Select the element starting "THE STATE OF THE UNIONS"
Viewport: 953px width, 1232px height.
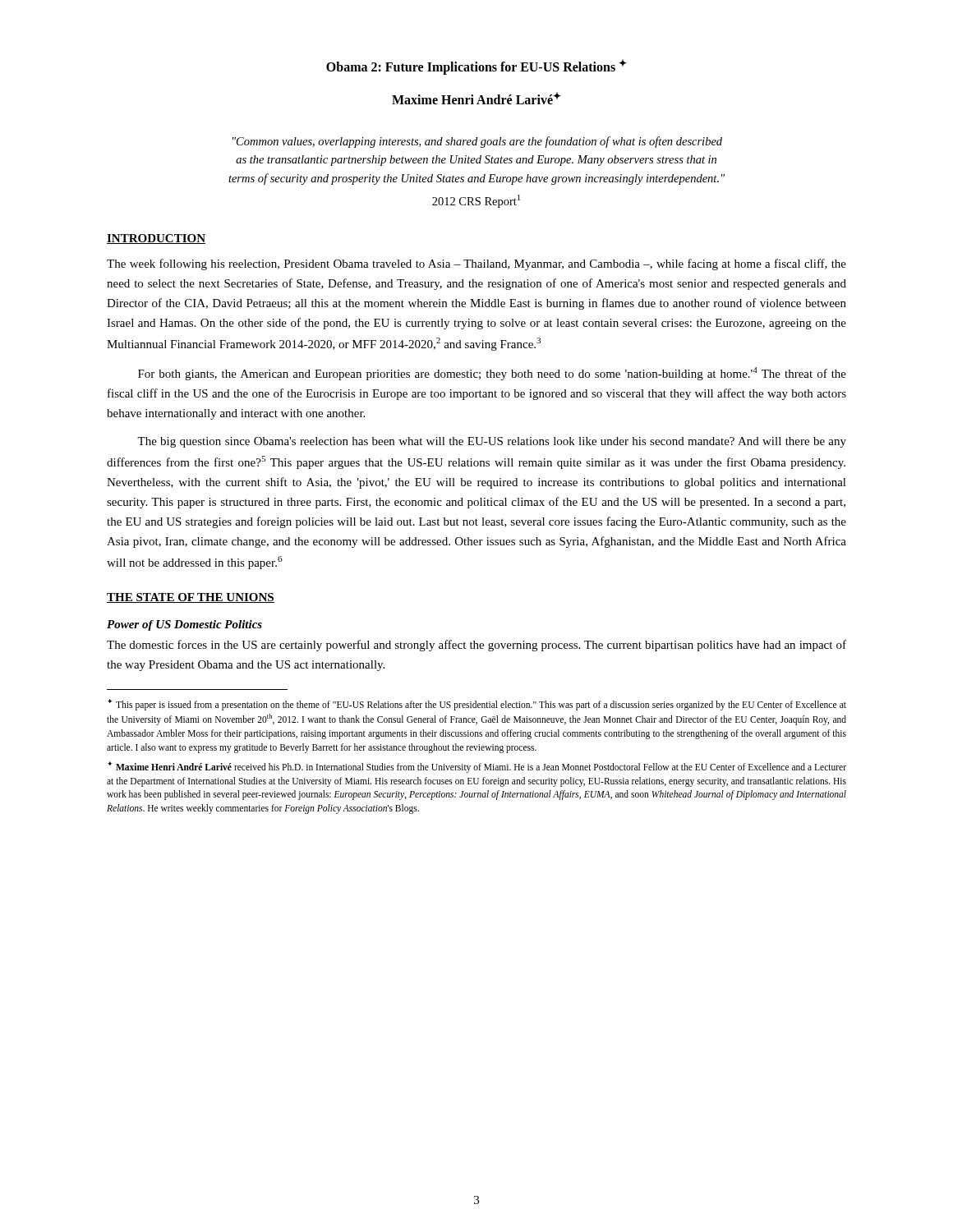[190, 597]
